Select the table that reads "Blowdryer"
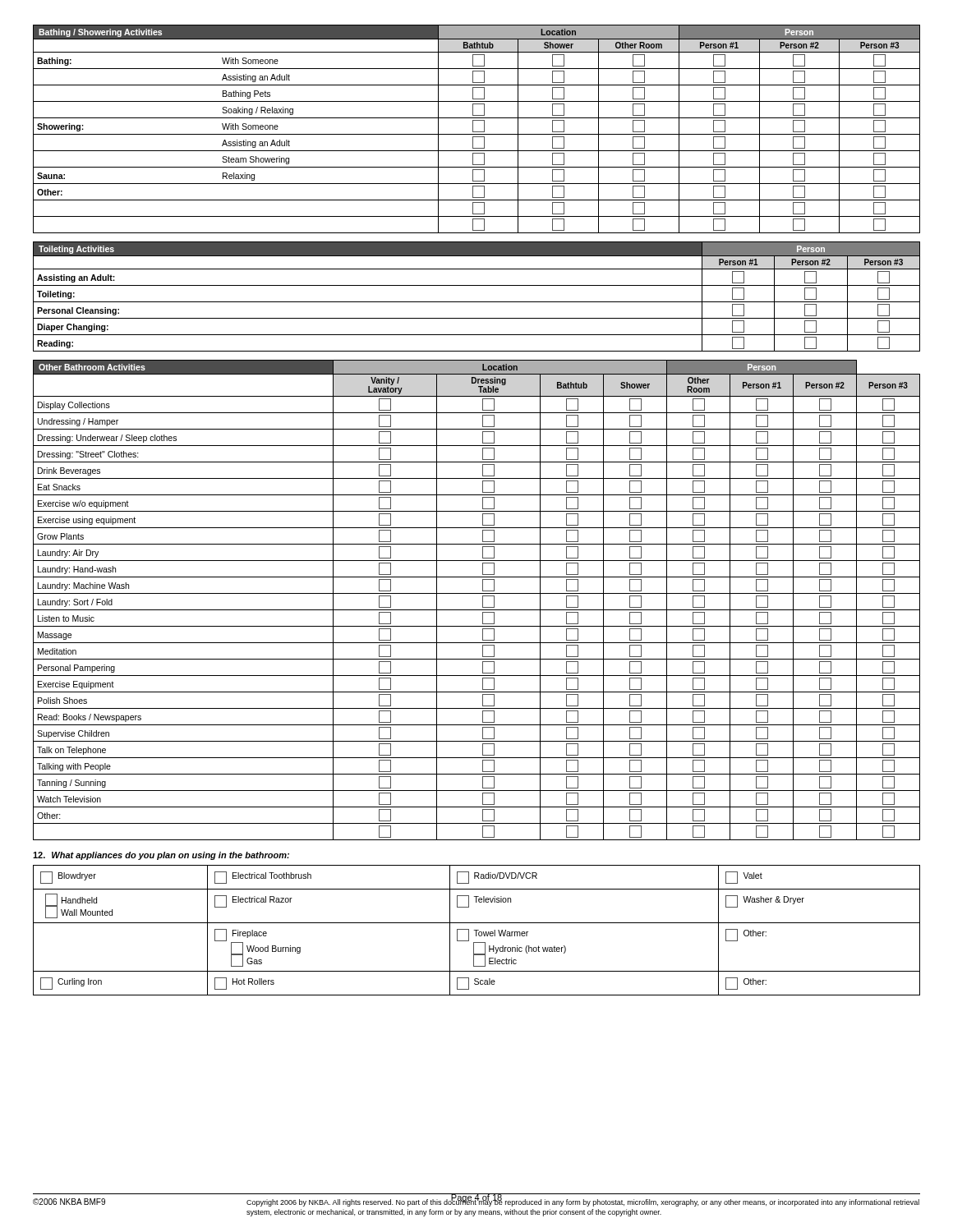Image resolution: width=953 pixels, height=1232 pixels. pos(476,930)
